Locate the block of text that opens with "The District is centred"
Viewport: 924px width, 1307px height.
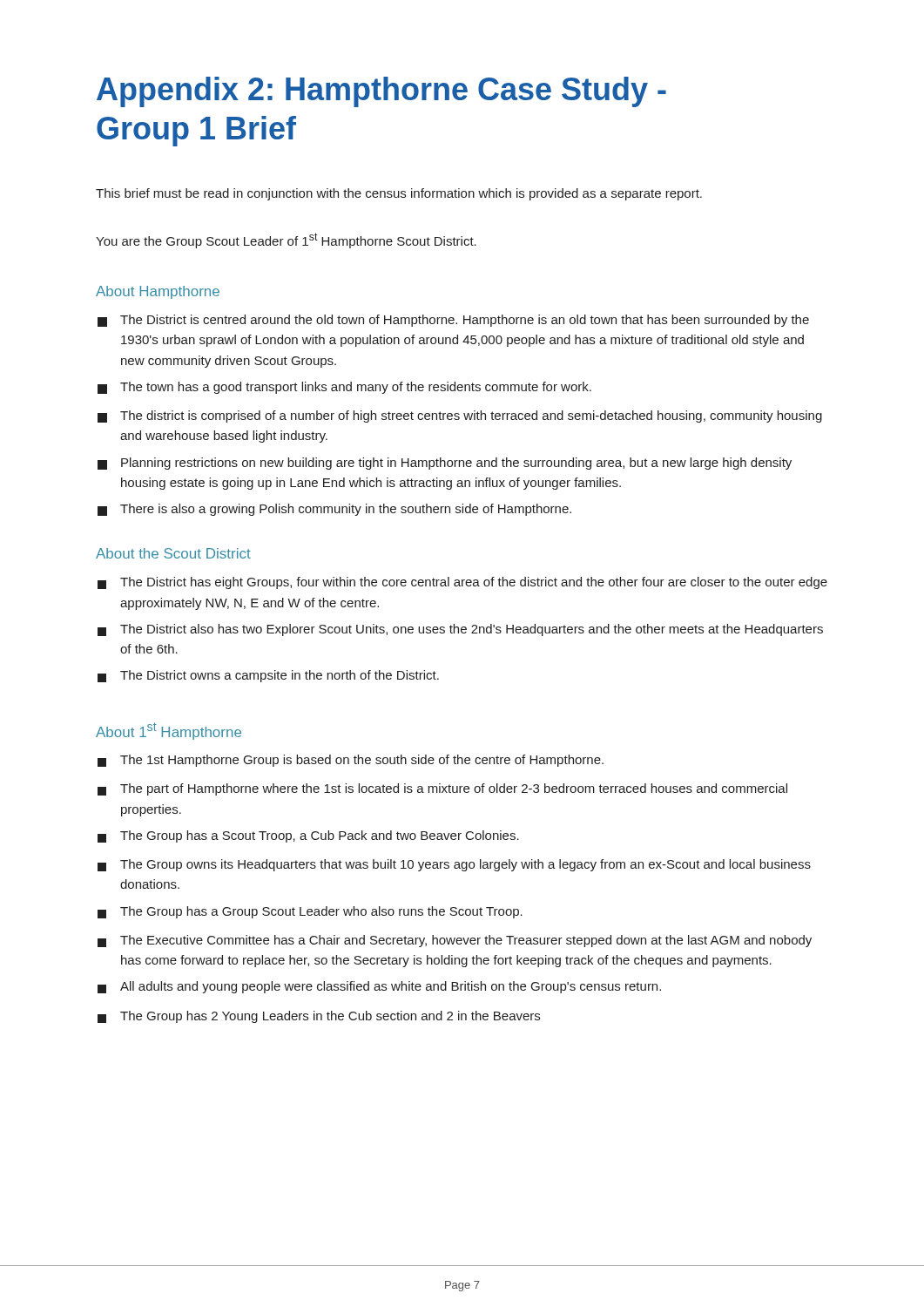click(x=462, y=340)
